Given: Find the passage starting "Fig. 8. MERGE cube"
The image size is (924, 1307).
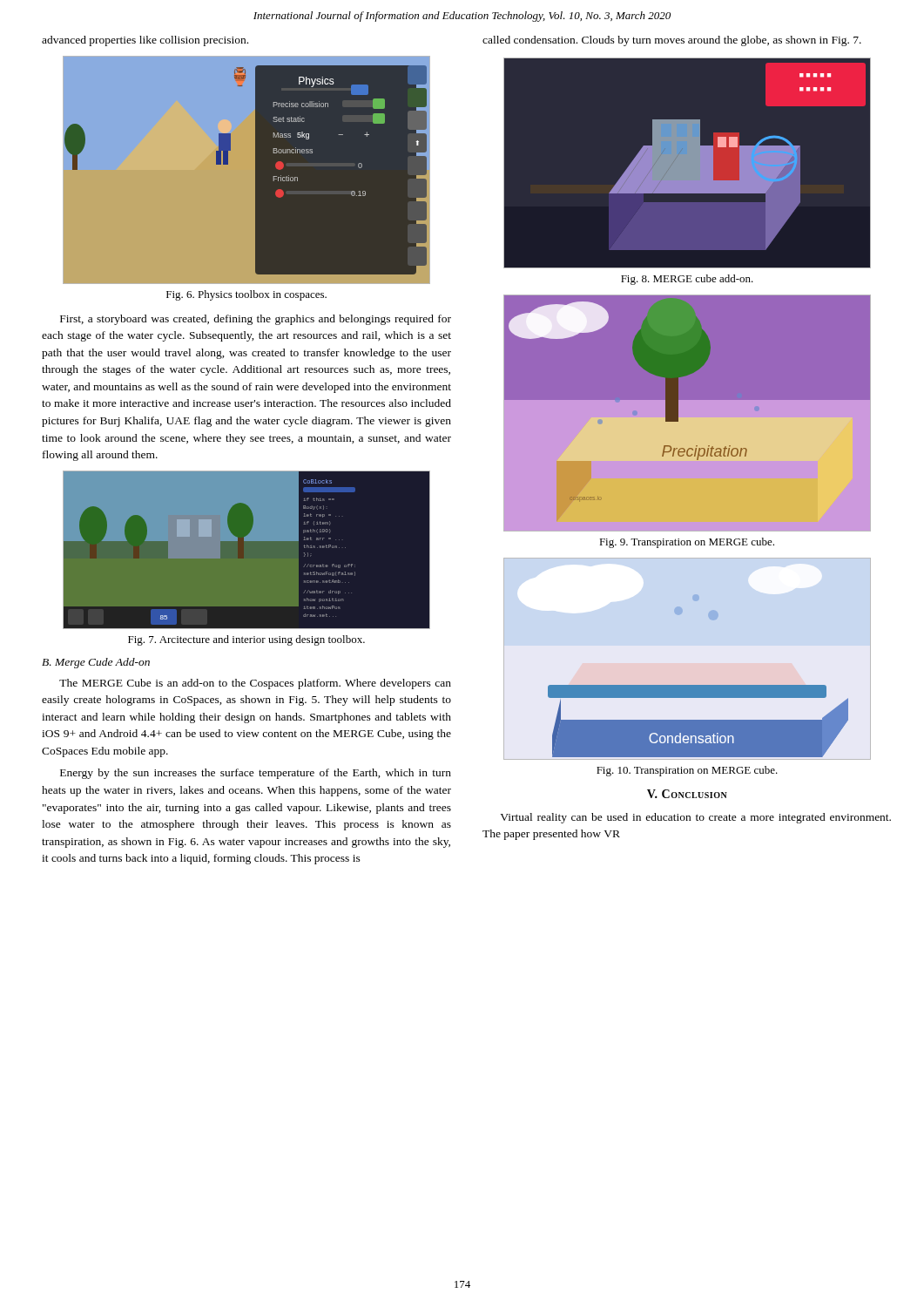Looking at the screenshot, I should 687,278.
